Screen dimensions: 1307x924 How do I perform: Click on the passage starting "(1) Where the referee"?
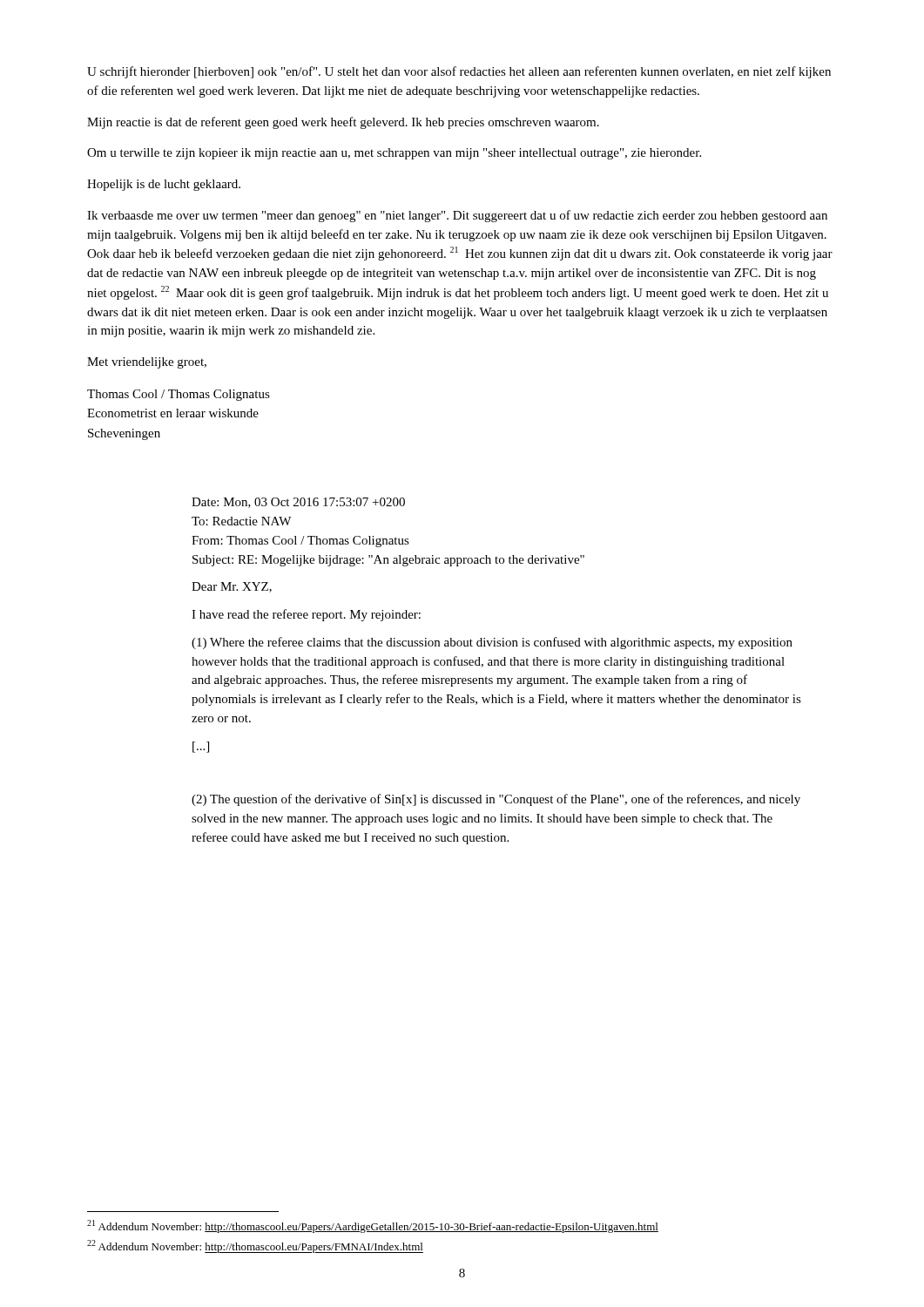tap(496, 680)
